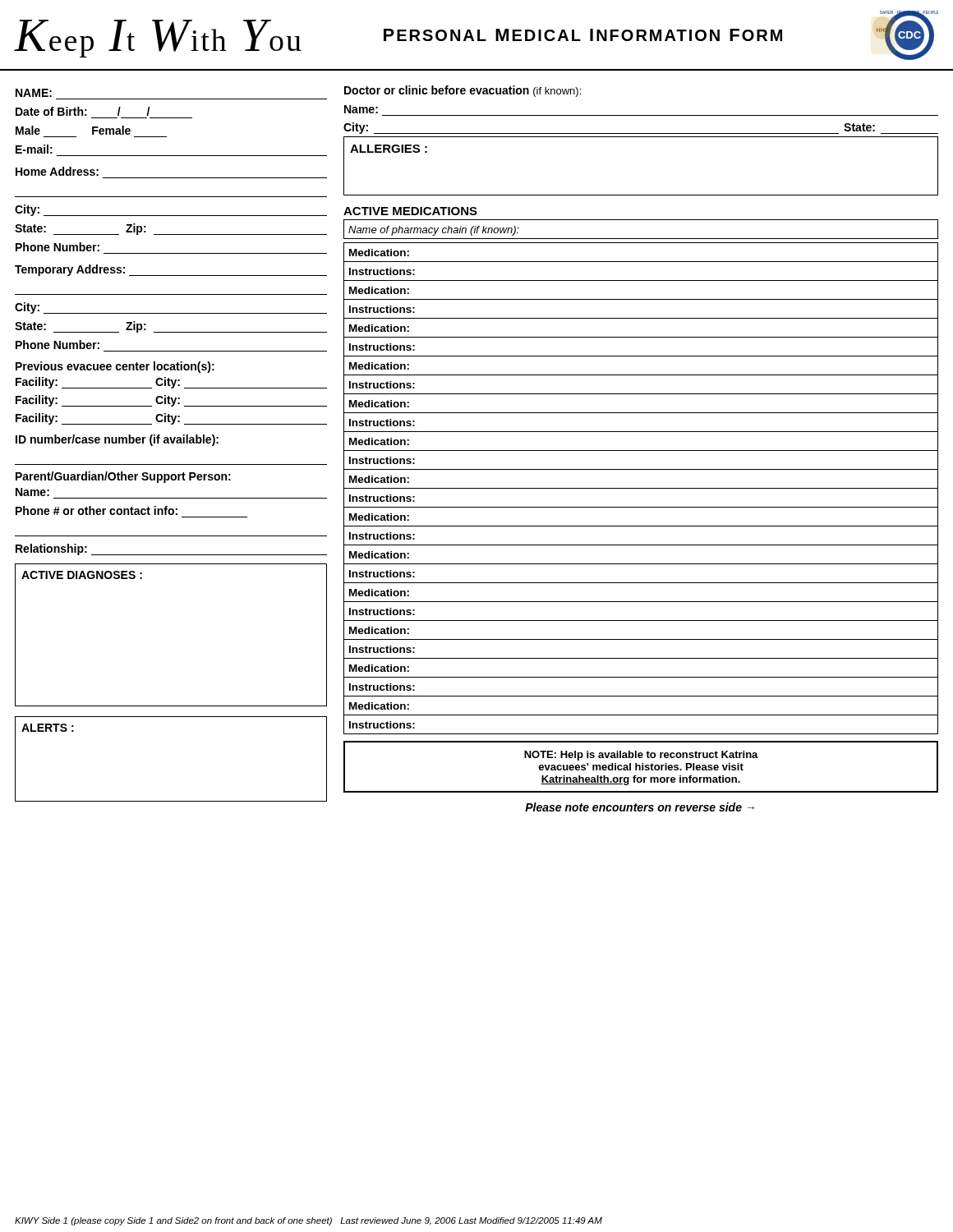Where does it say "ID number/case number (if available):"?
This screenshot has width=953, height=1232.
click(117, 439)
